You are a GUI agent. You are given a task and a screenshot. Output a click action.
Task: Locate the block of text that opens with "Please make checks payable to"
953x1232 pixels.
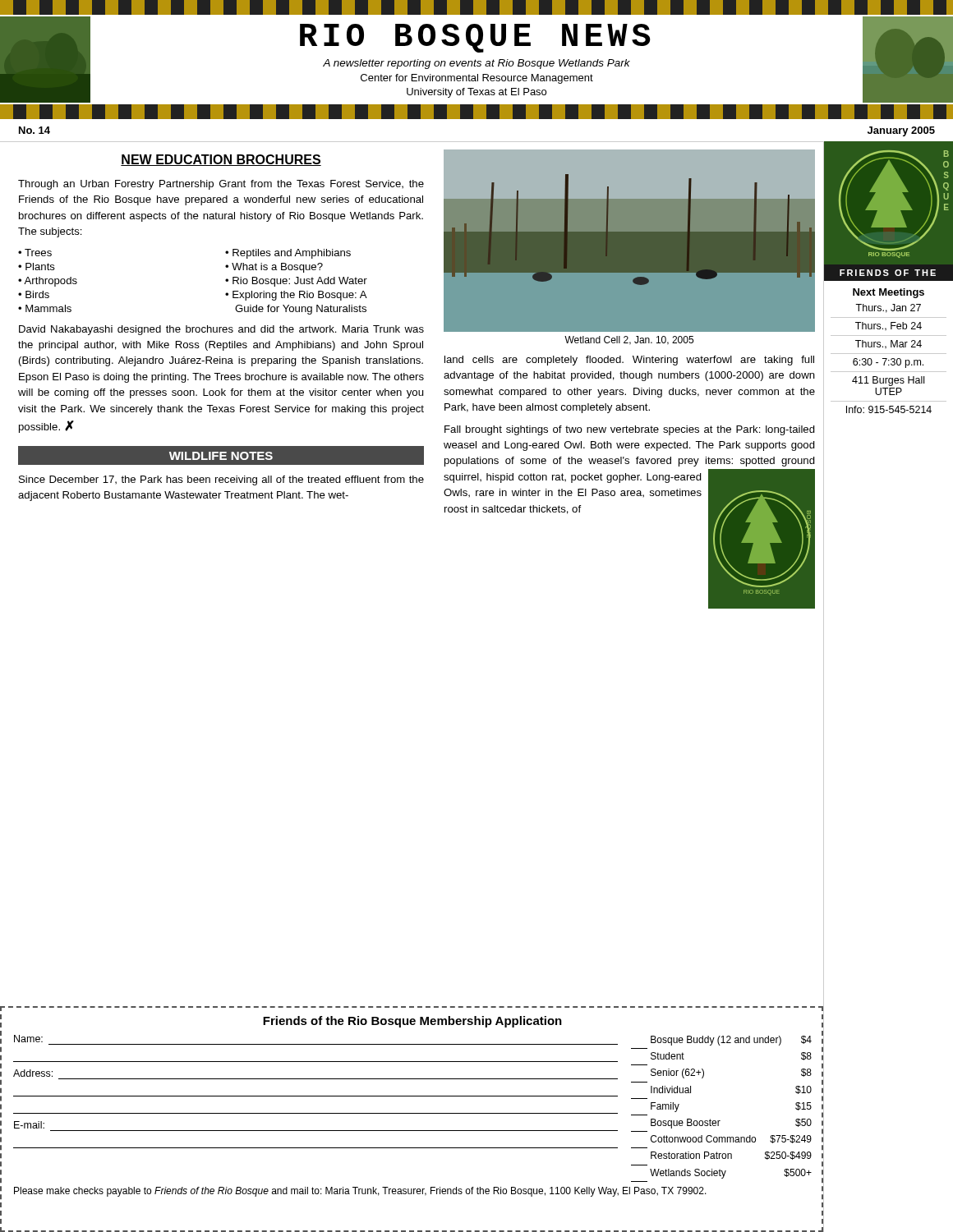pos(360,1191)
